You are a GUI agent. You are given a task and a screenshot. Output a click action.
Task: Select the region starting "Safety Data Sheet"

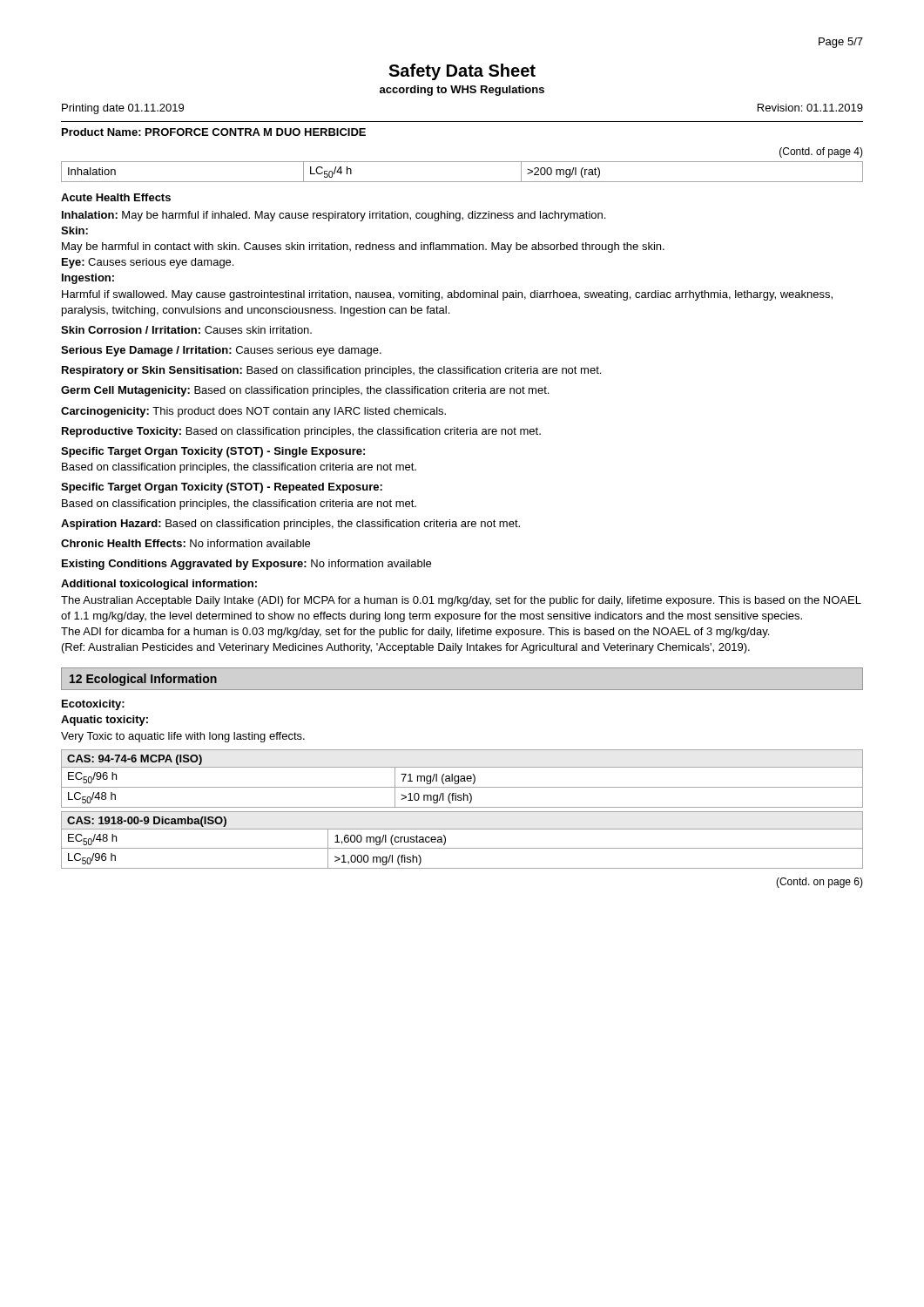pos(462,71)
